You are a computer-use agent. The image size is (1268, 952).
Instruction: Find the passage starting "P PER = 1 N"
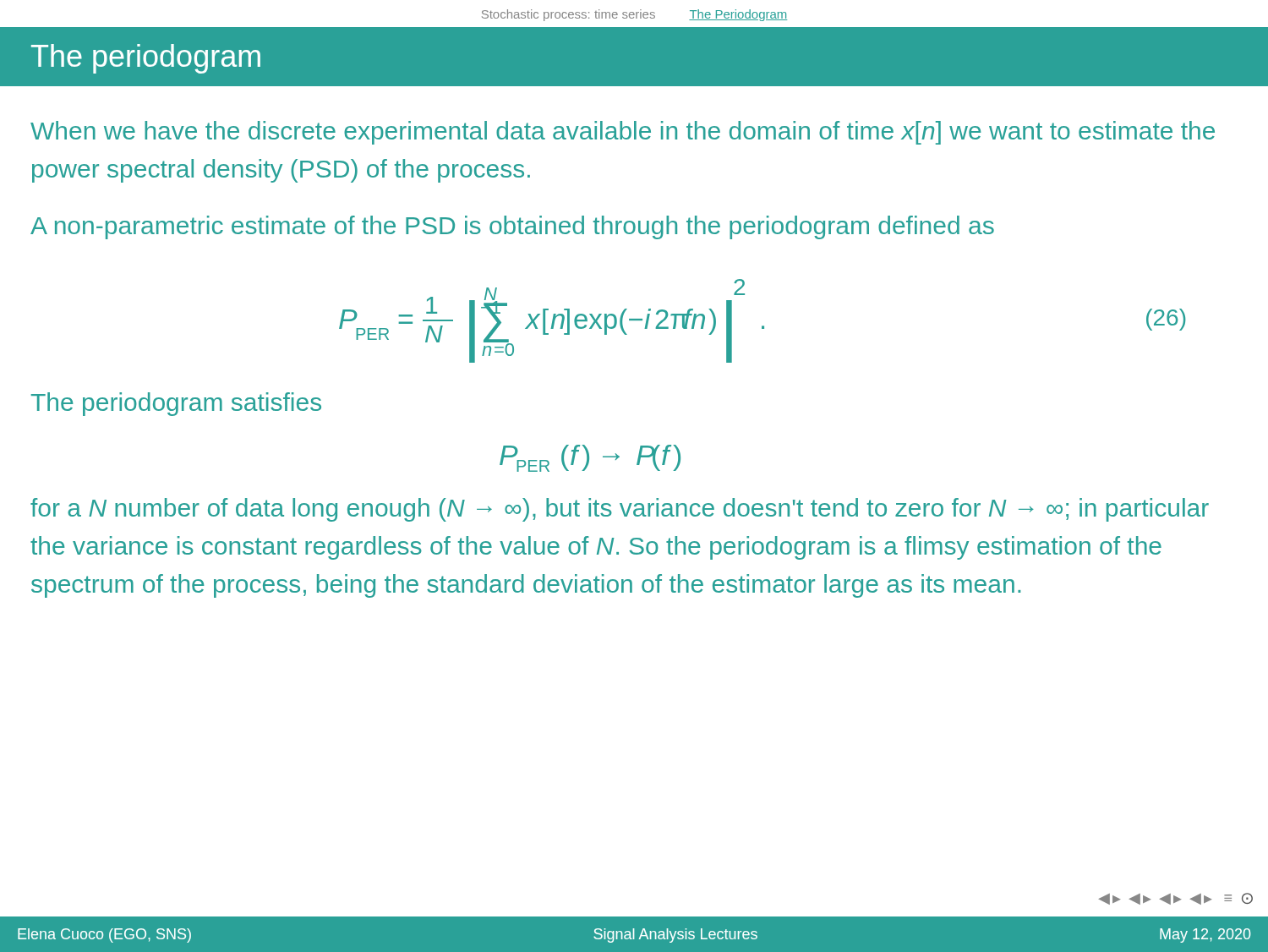[x=763, y=317]
